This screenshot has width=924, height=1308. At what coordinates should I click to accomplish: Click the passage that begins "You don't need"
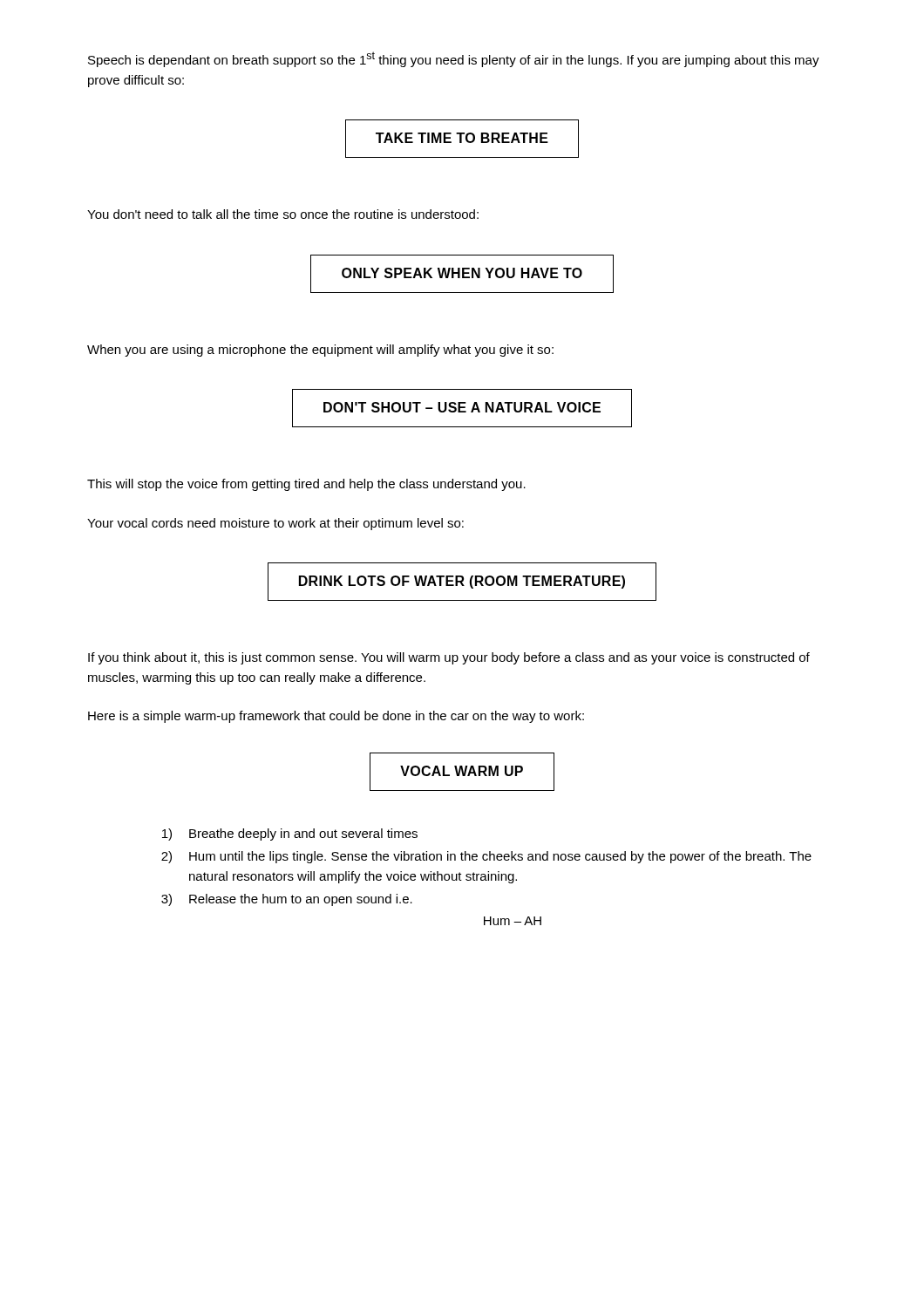283,214
